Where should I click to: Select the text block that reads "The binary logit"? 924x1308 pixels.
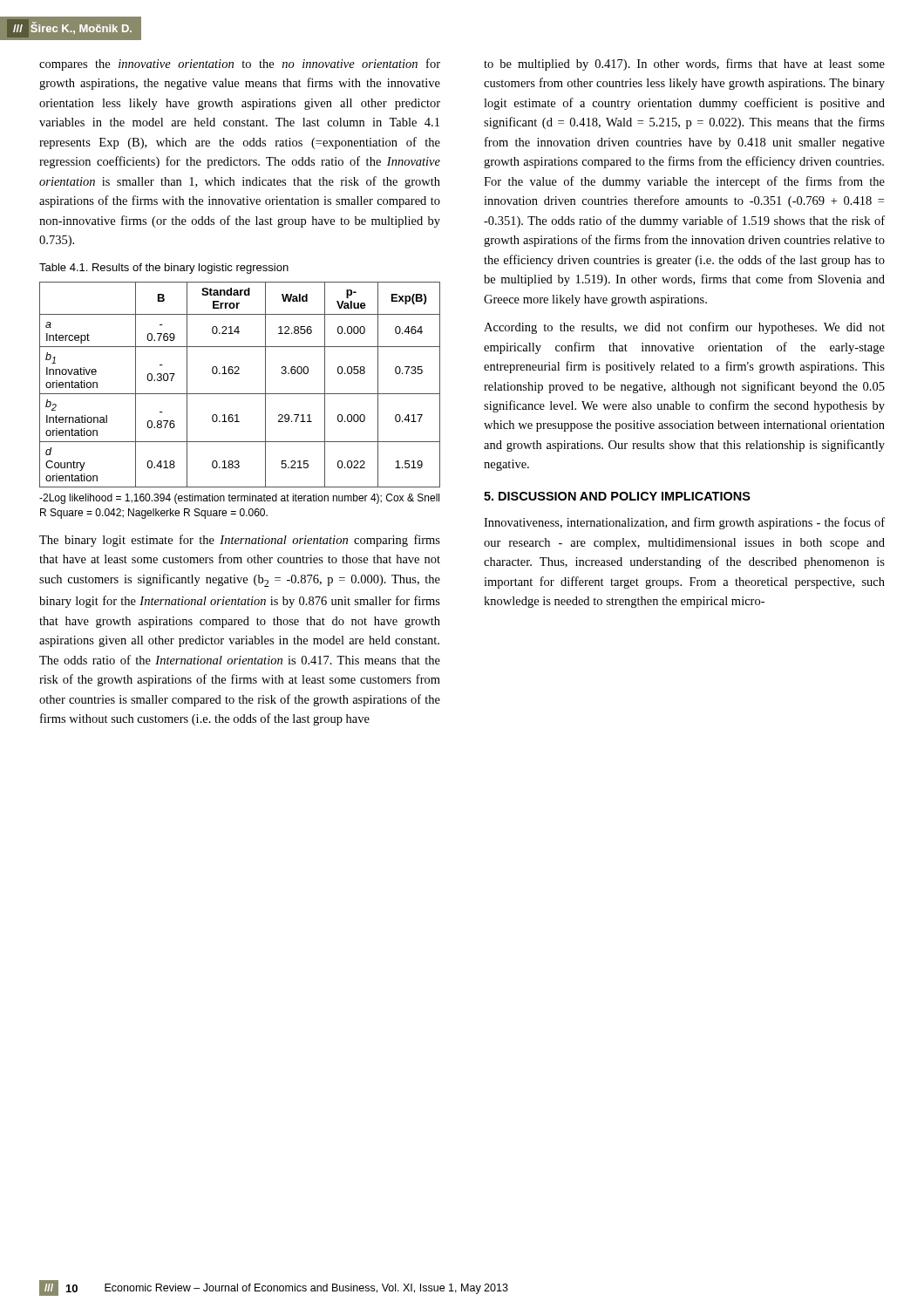click(x=240, y=629)
